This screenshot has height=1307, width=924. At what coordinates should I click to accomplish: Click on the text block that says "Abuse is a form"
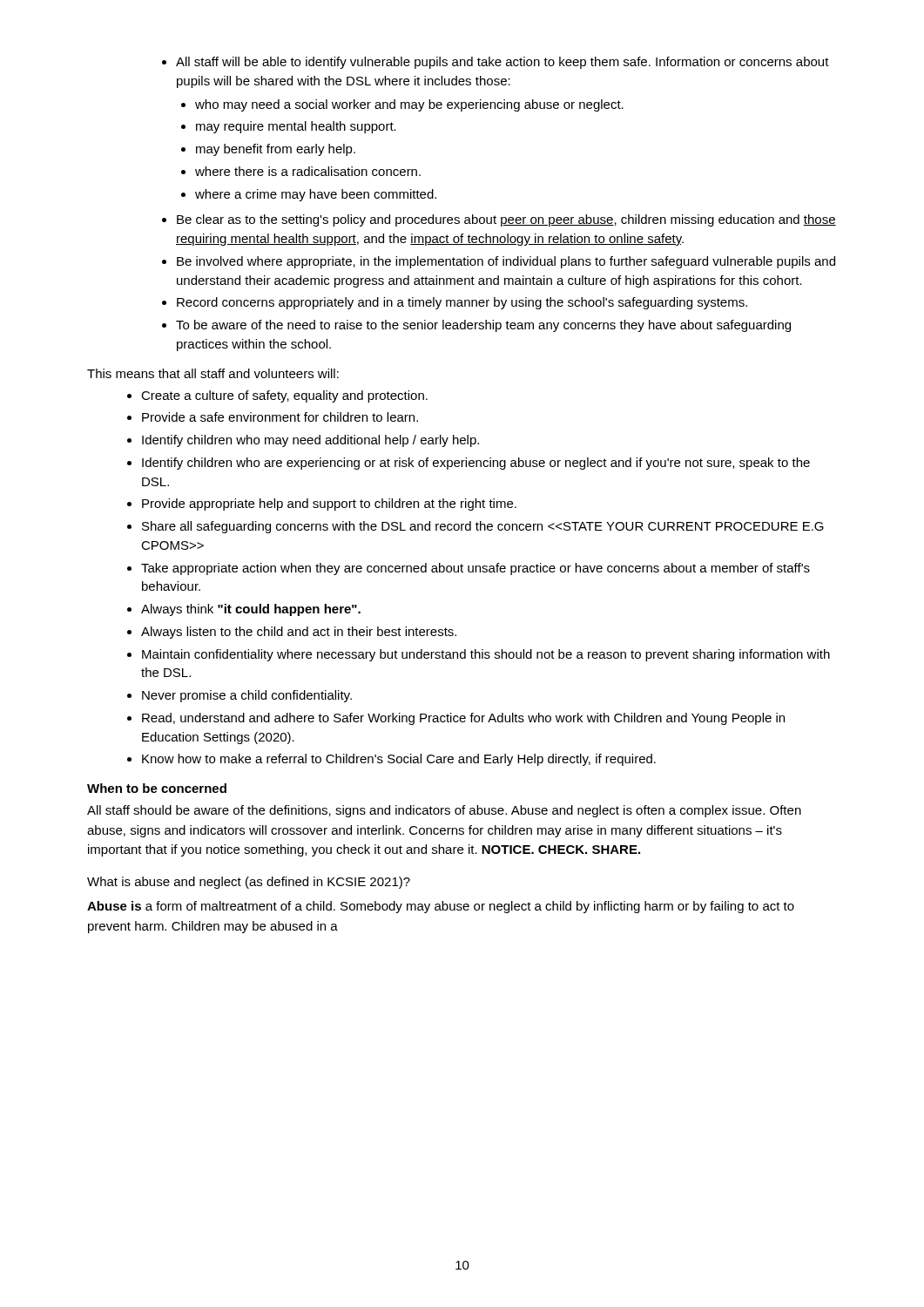[x=441, y=916]
